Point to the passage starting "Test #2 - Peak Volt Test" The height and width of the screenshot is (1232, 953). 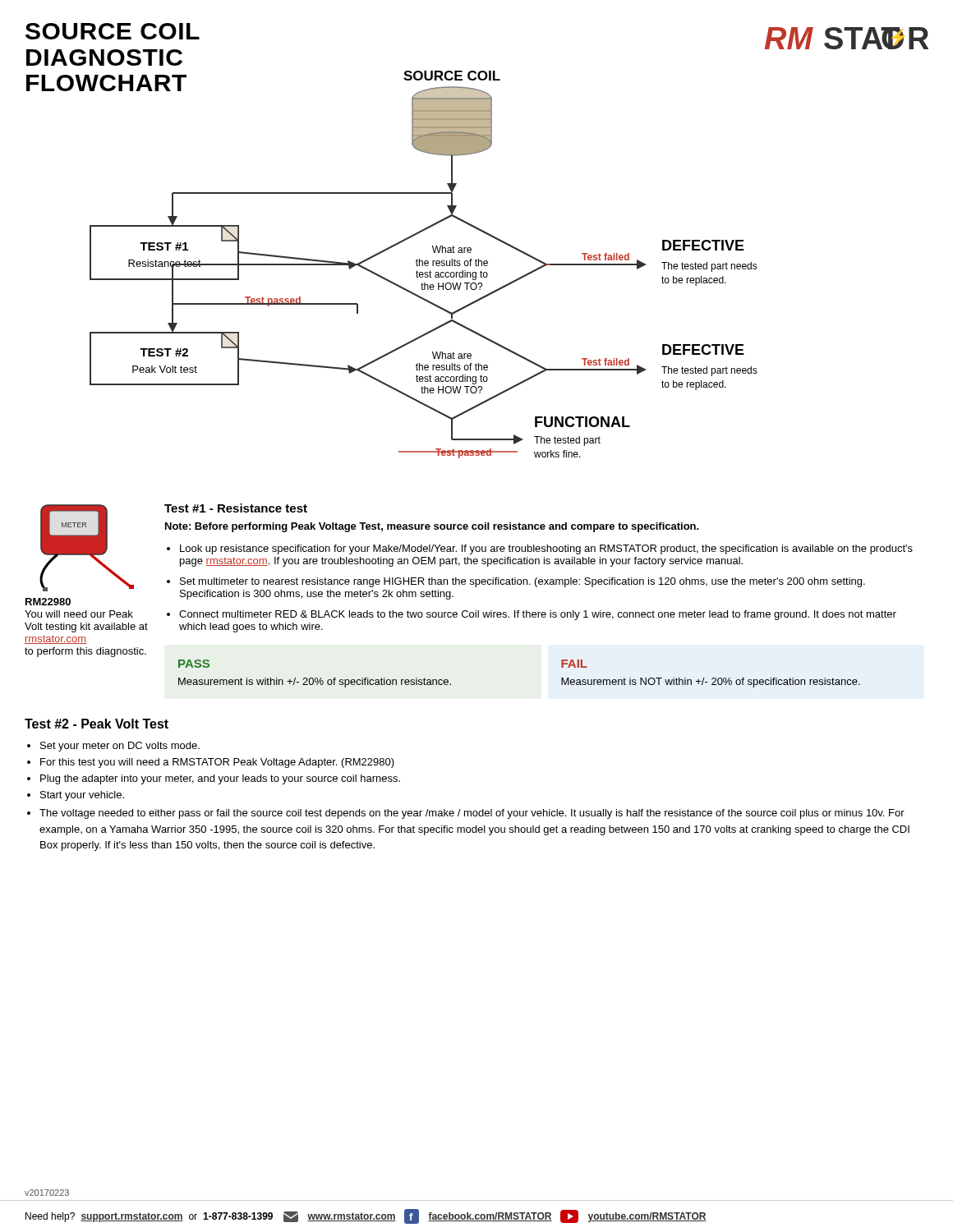pos(97,724)
